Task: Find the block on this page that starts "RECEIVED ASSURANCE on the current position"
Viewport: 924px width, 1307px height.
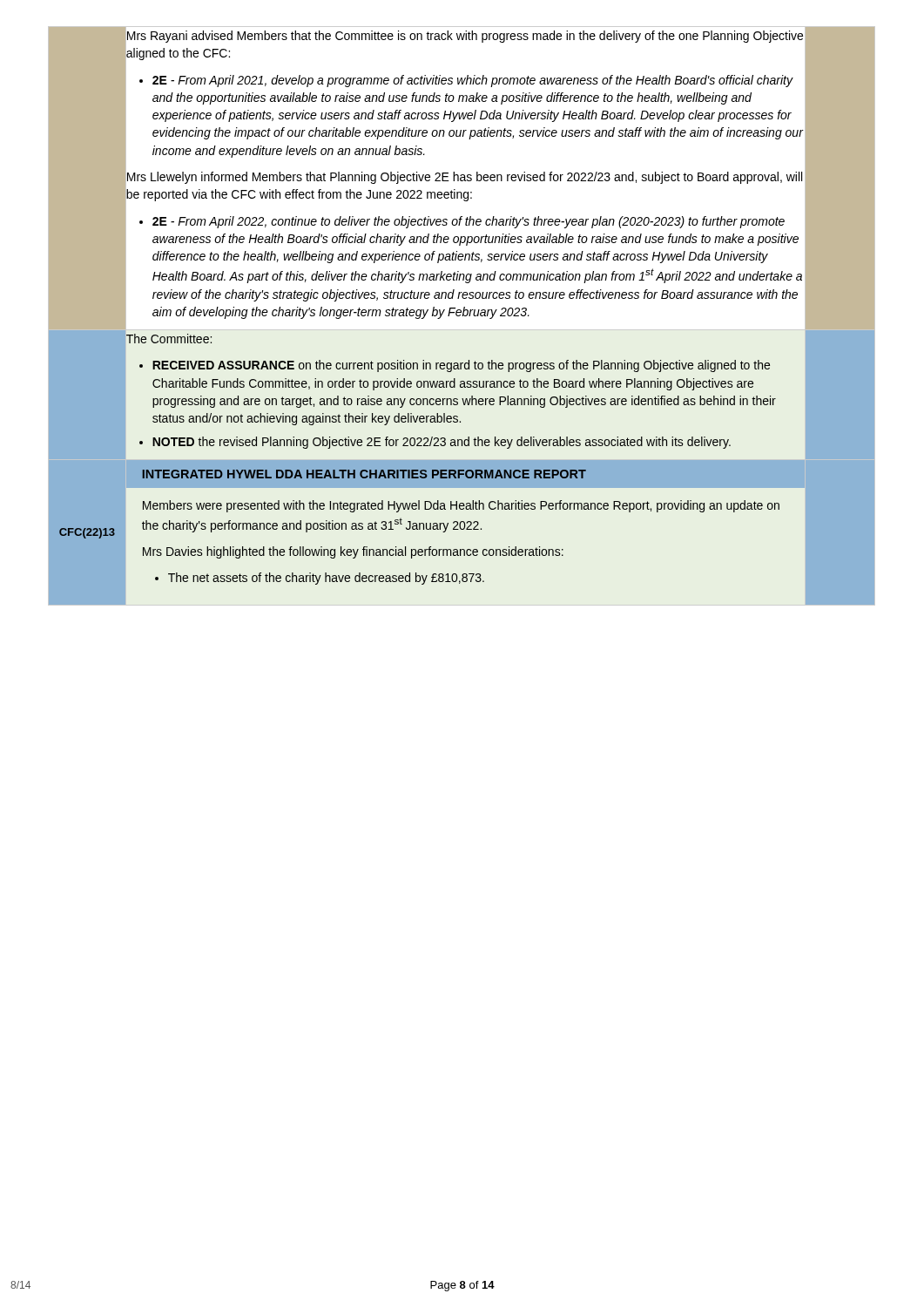Action: (464, 392)
